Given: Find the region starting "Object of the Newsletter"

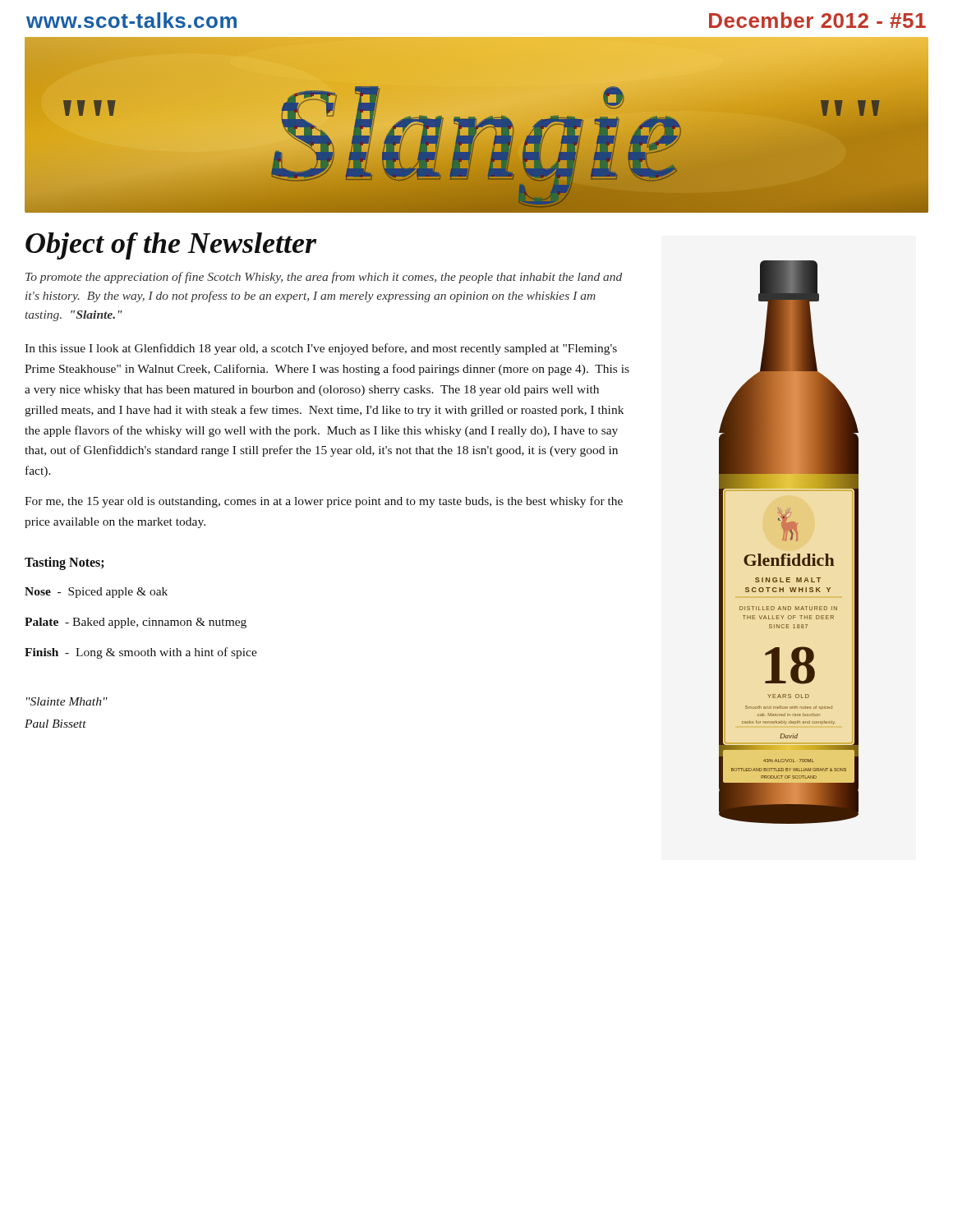Looking at the screenshot, I should (x=327, y=244).
